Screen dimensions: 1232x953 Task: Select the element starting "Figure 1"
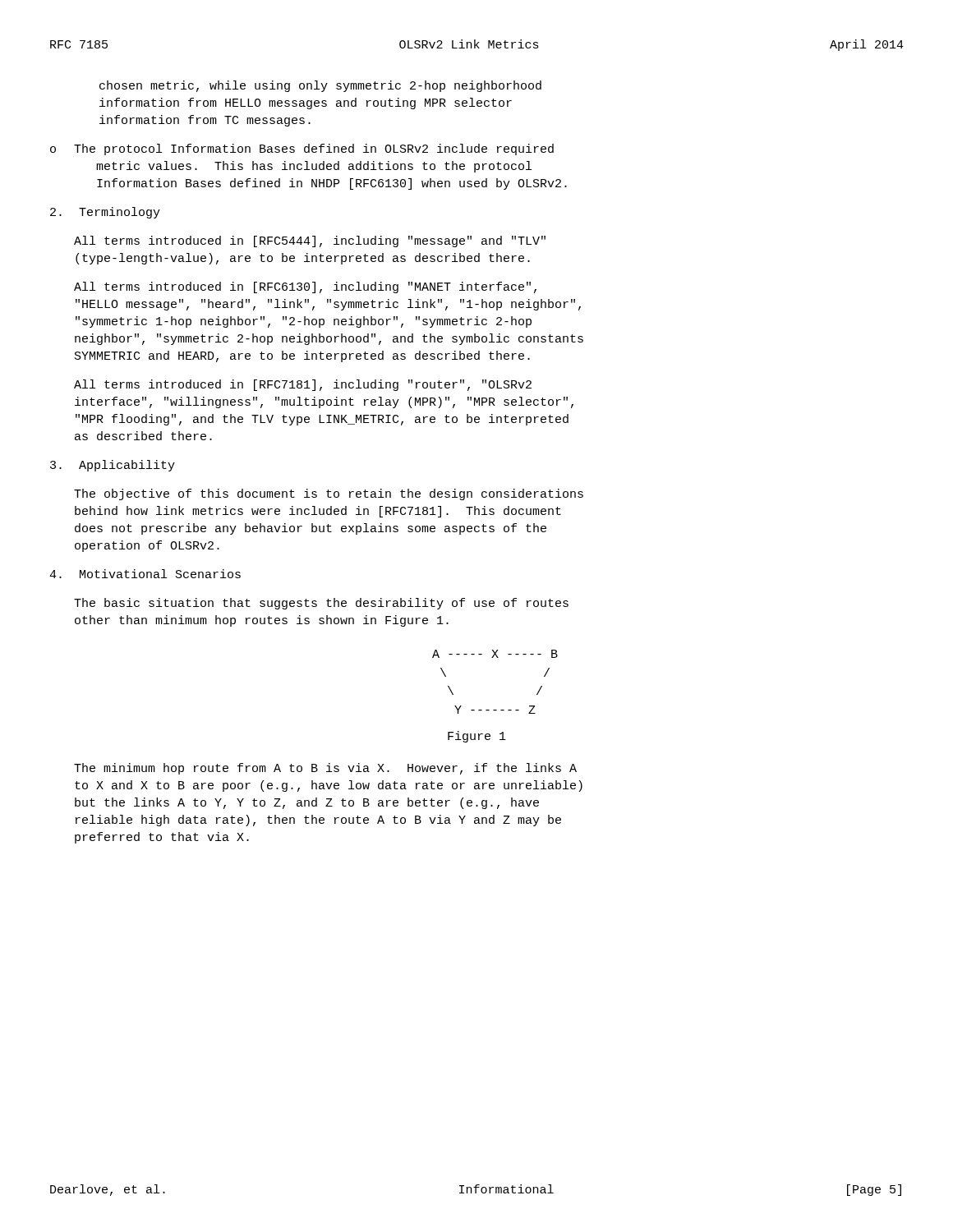[476, 737]
